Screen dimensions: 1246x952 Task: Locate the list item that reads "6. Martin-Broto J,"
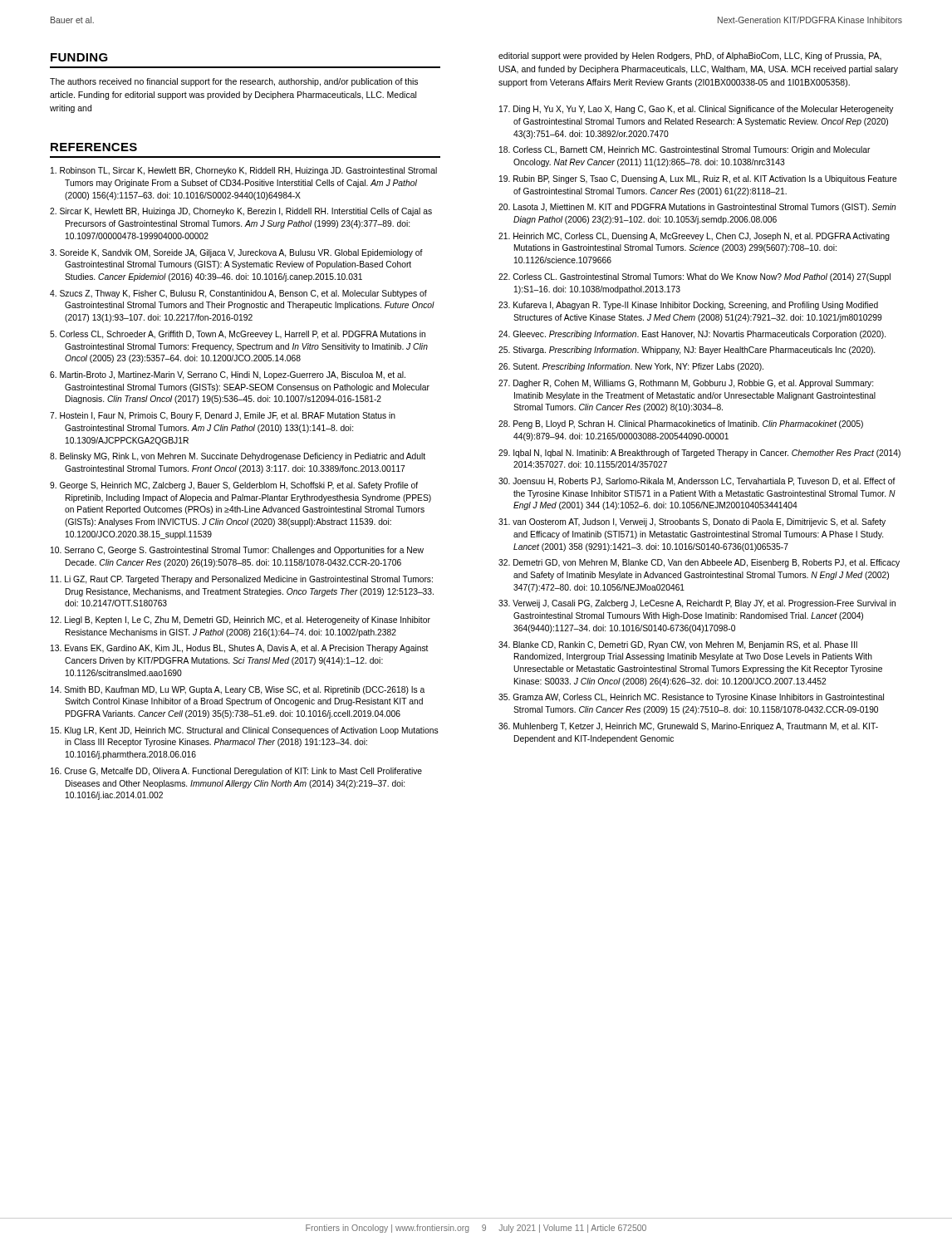click(x=240, y=387)
